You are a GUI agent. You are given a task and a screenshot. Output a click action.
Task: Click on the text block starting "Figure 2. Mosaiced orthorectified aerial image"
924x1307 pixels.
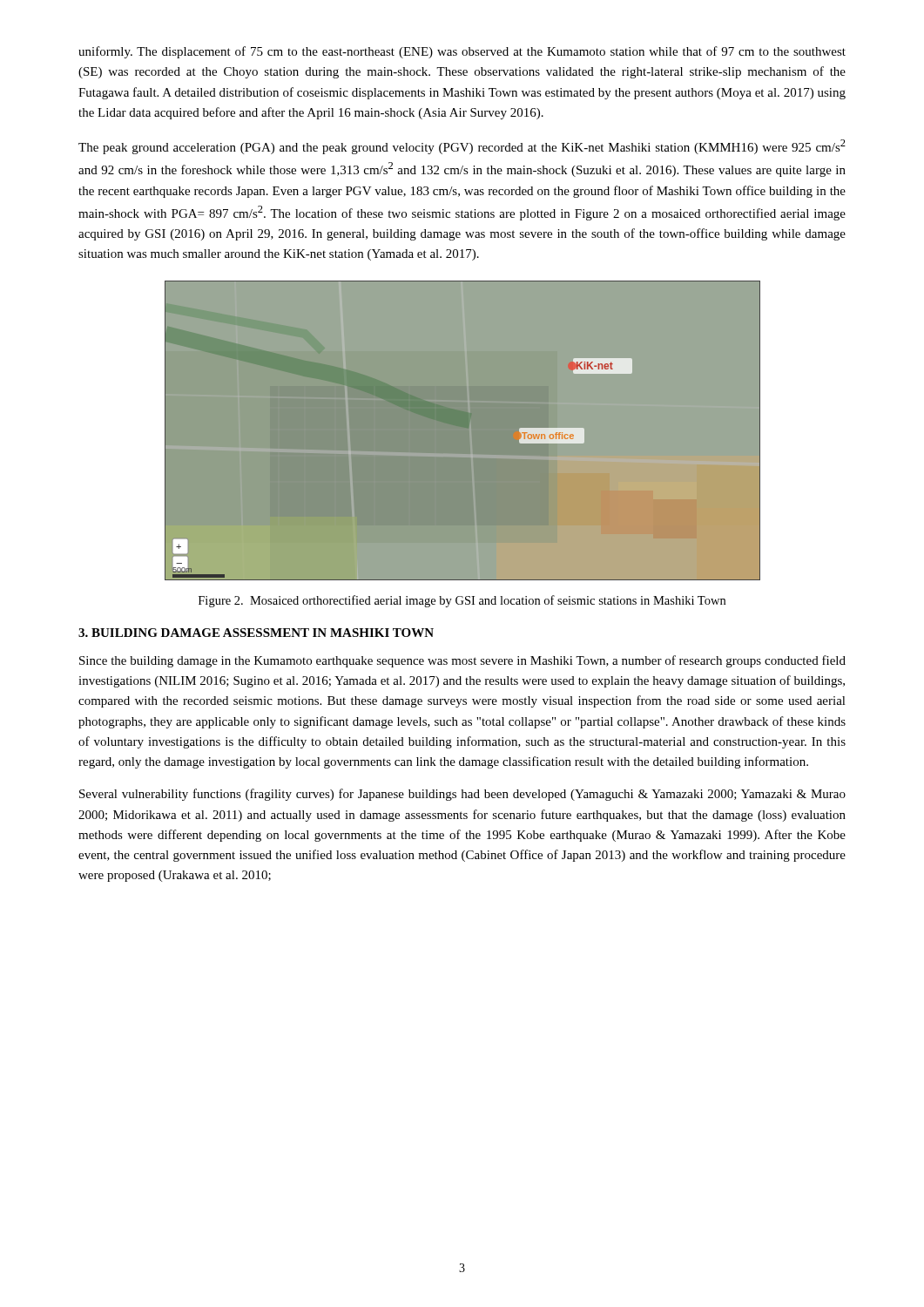click(x=462, y=600)
